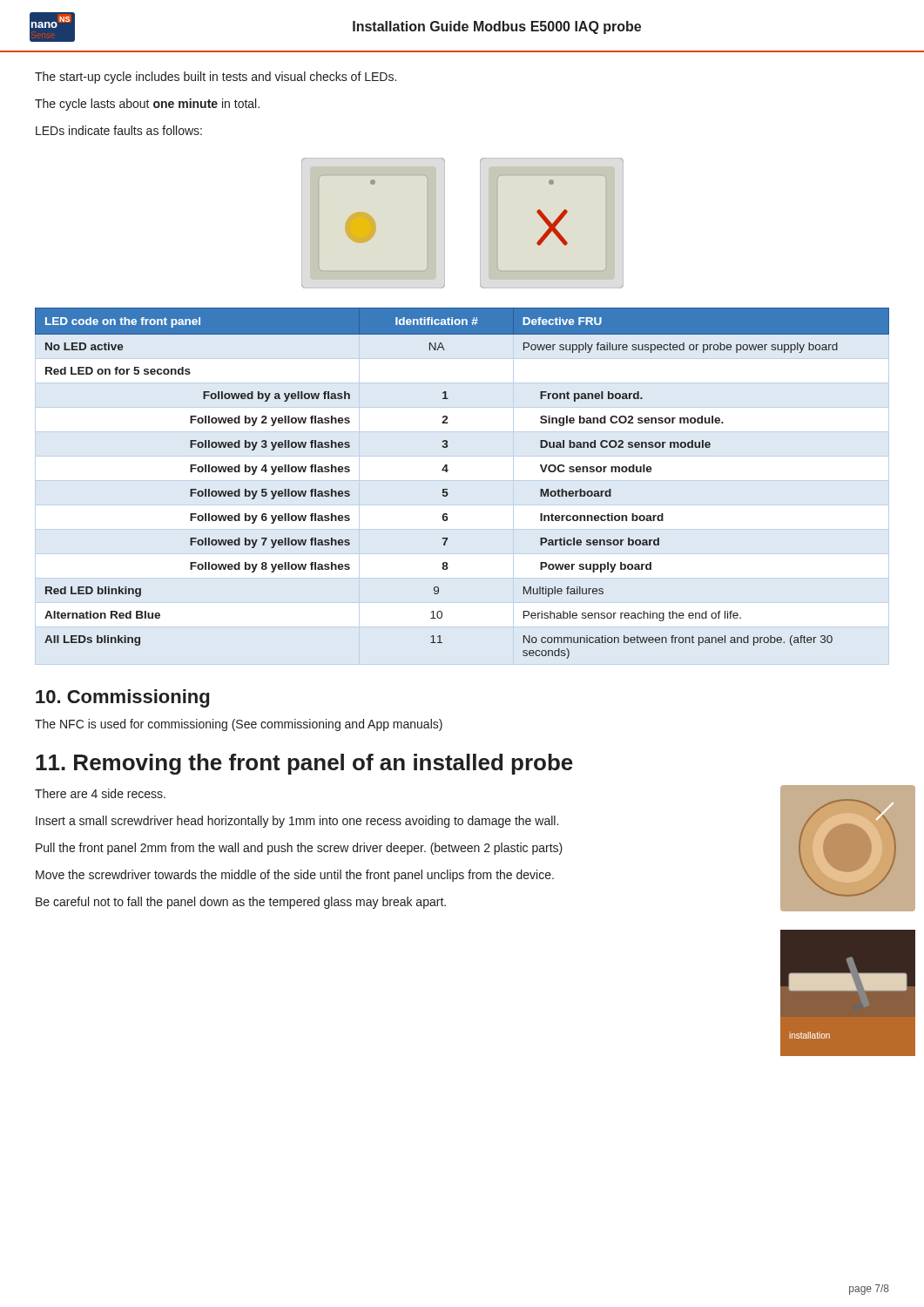This screenshot has height=1307, width=924.
Task: Click the passage that begins "Be careful not to fall the"
Action: 241,902
